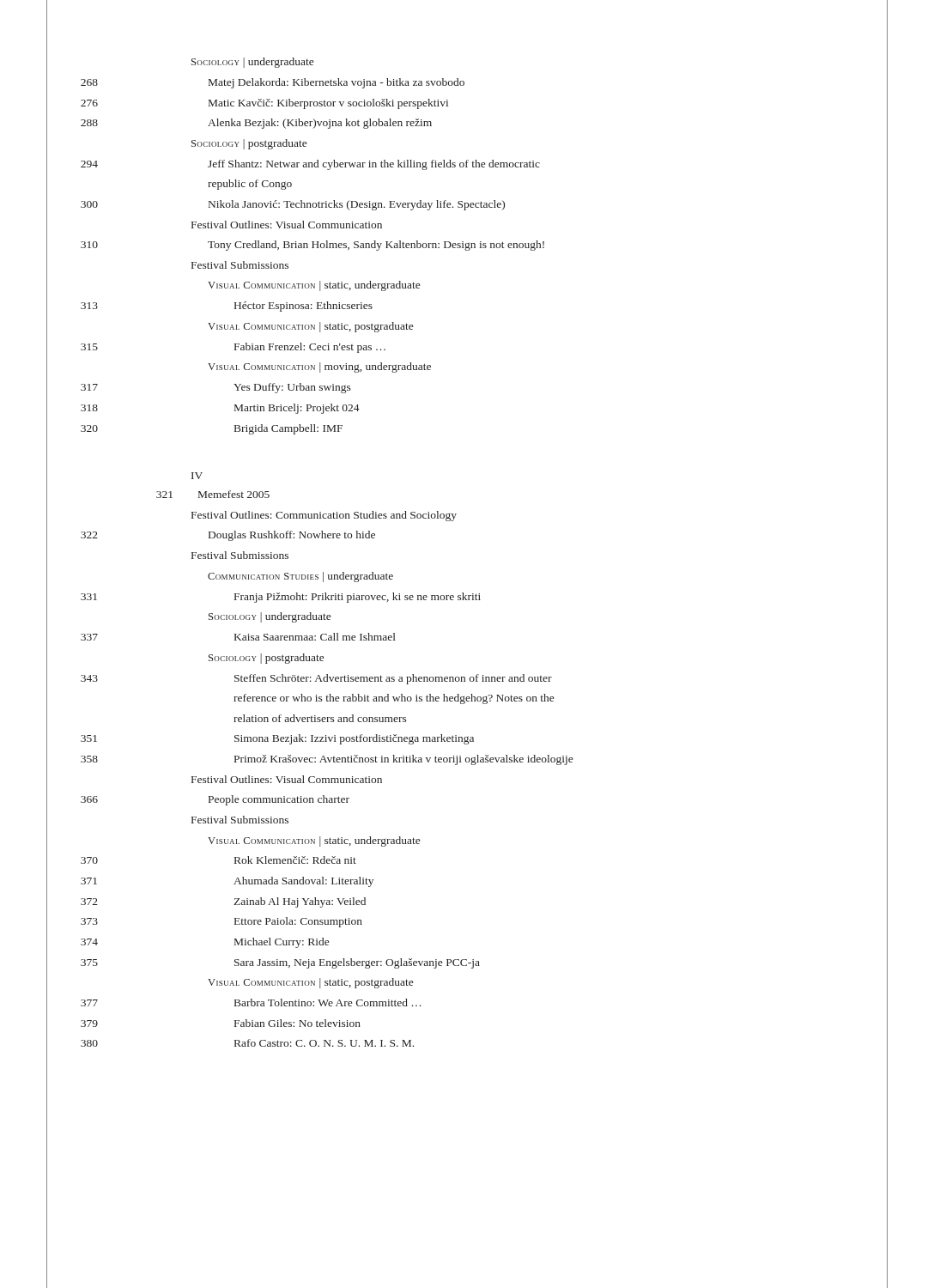Click on the passage starting "380 Rafo Castro: C."
The height and width of the screenshot is (1288, 934).
89,1043
